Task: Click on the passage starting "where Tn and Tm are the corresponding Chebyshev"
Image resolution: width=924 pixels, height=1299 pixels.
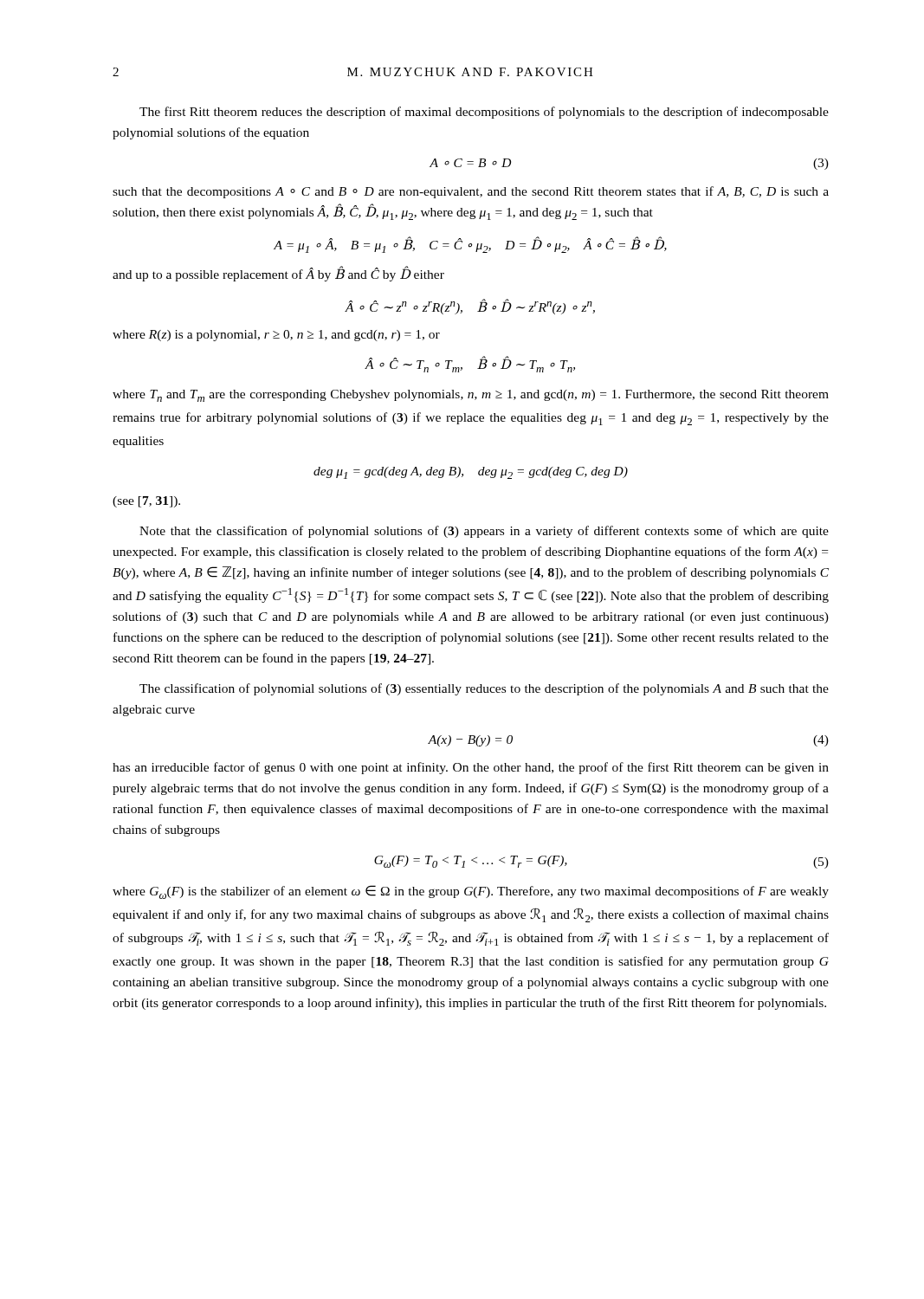Action: tap(471, 417)
